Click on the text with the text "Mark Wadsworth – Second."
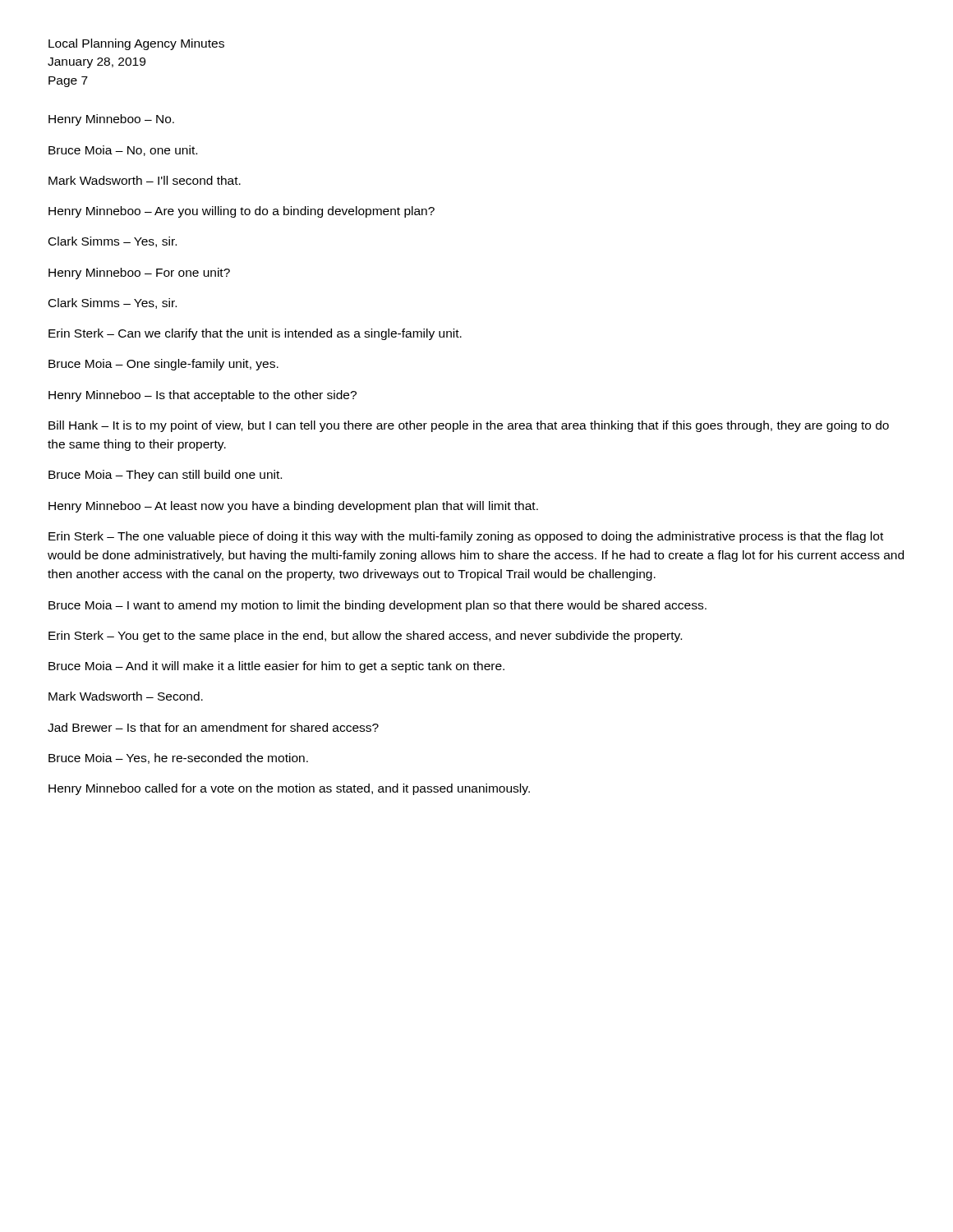This screenshot has width=953, height=1232. [126, 696]
